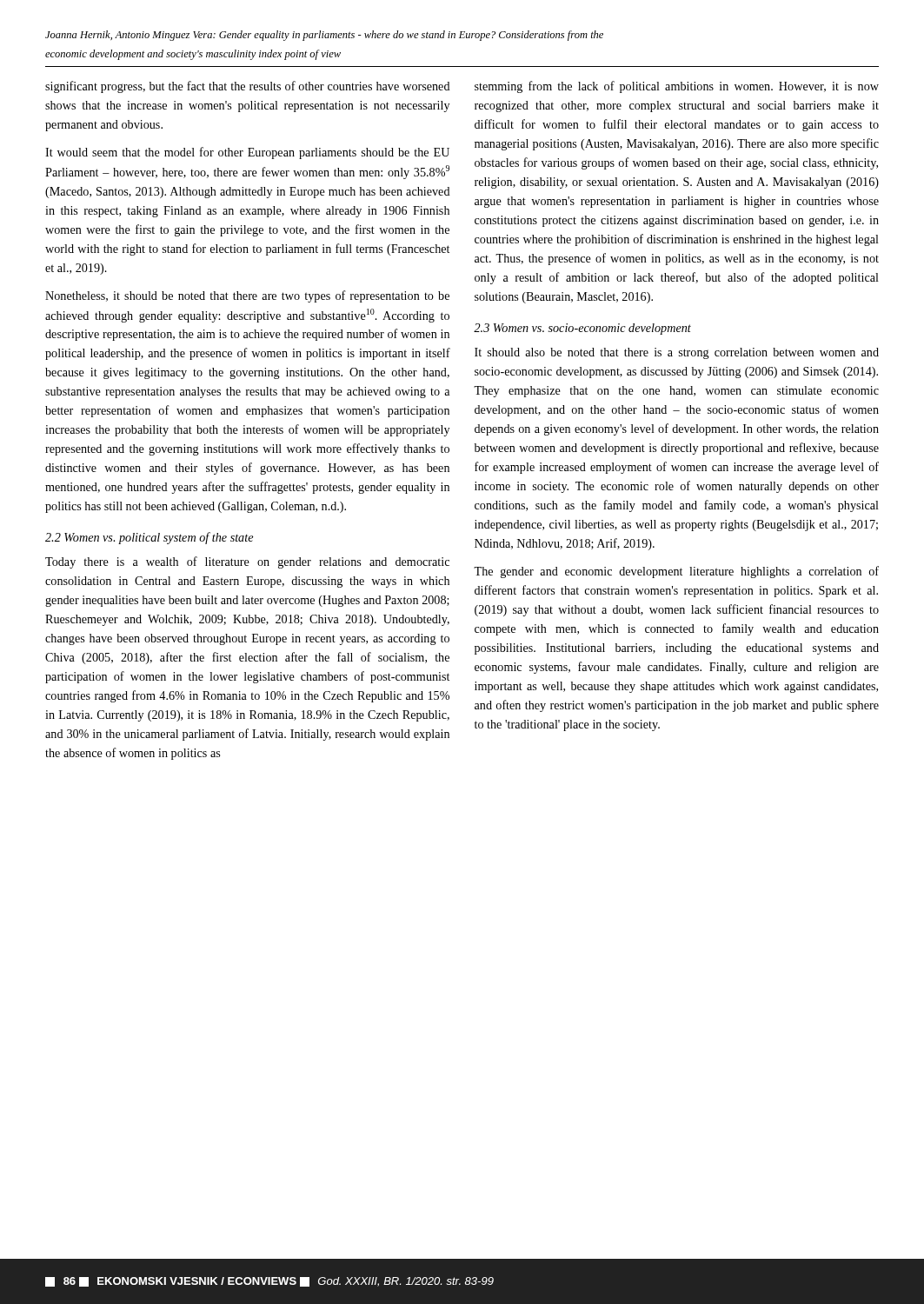Click on the block starting "Nonetheless, it should be noted that there are"
This screenshot has height=1304, width=924.
point(247,401)
